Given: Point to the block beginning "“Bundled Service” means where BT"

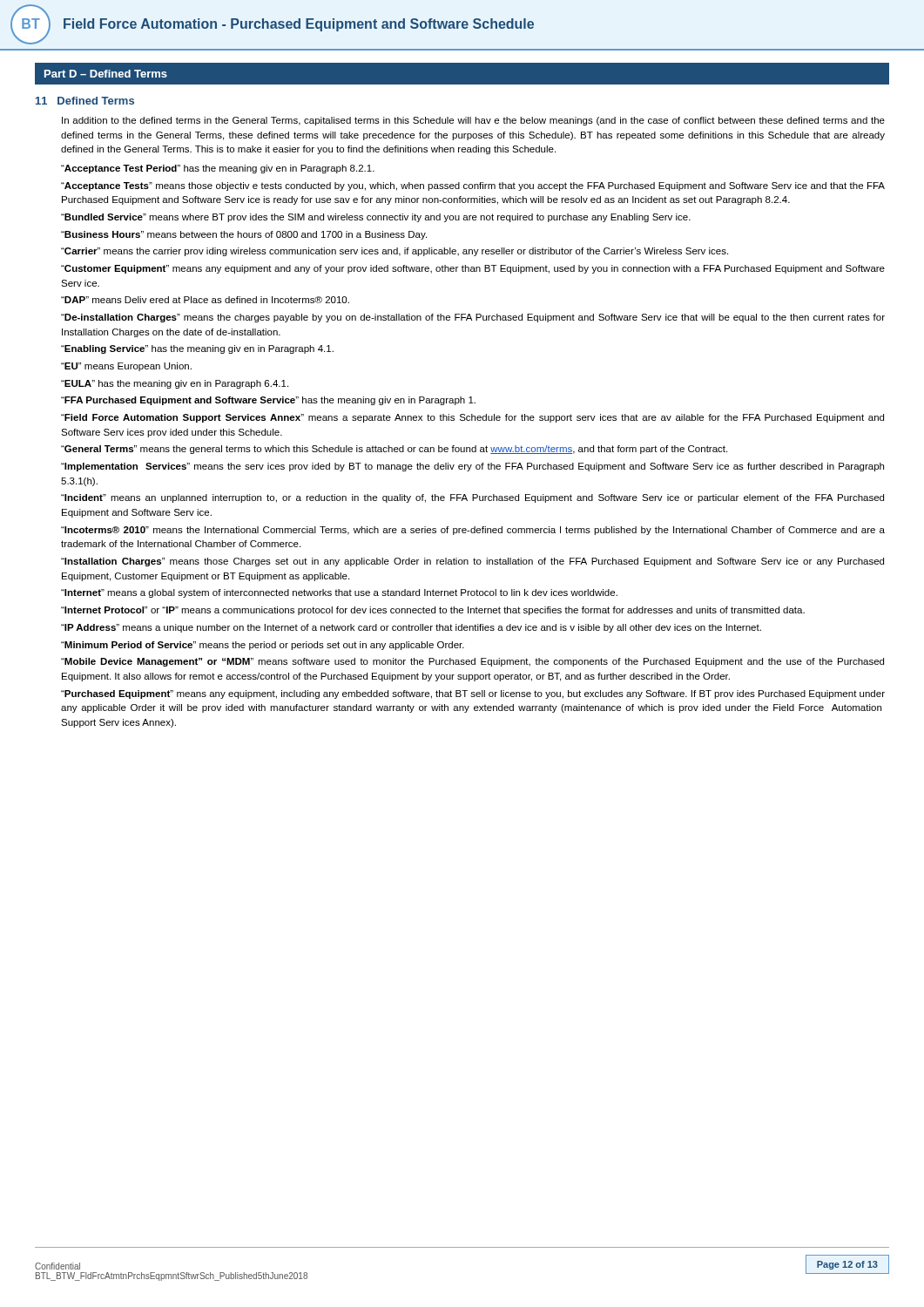Looking at the screenshot, I should coord(376,217).
